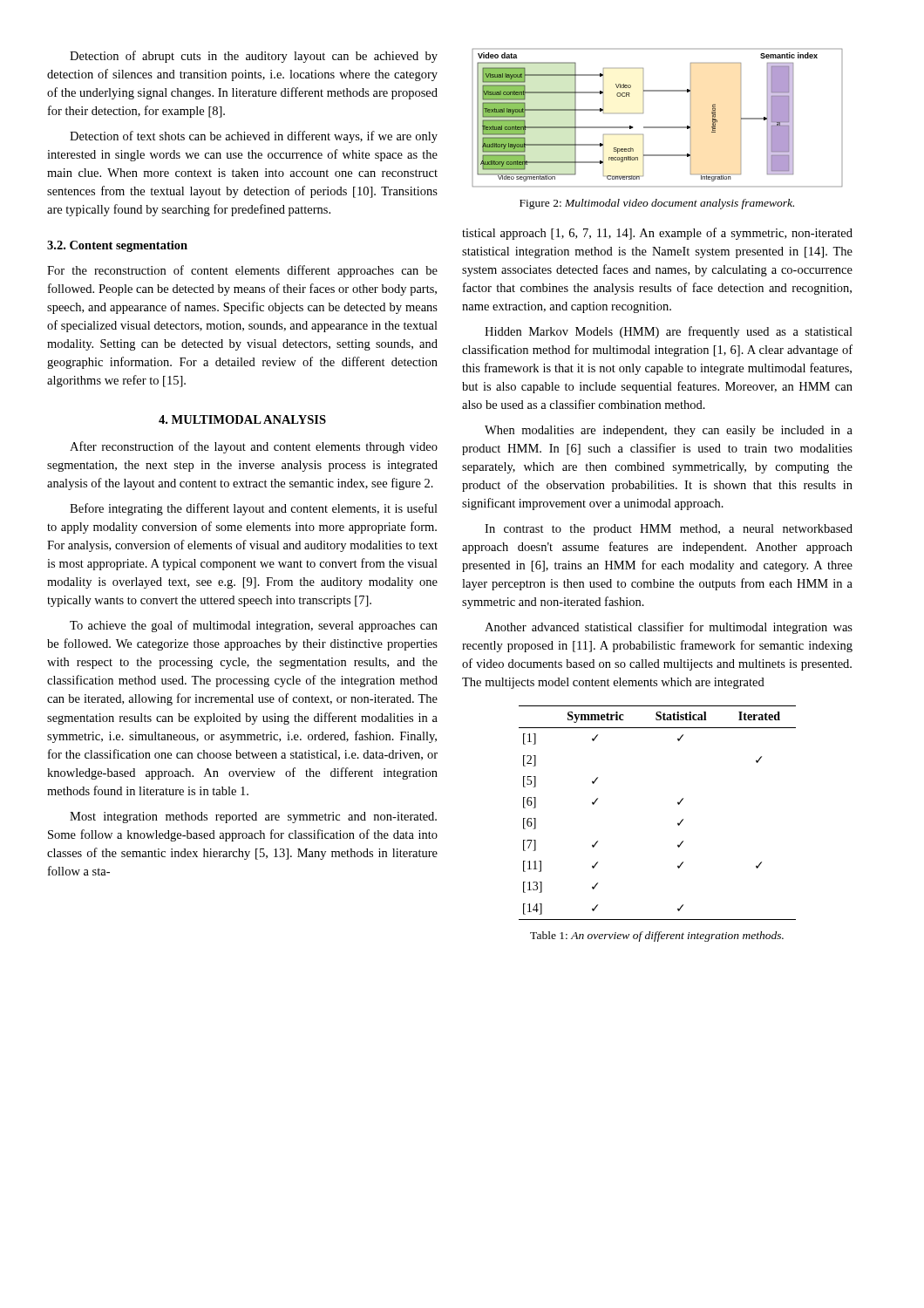Locate a table
This screenshot has height=1308, width=924.
click(657, 813)
